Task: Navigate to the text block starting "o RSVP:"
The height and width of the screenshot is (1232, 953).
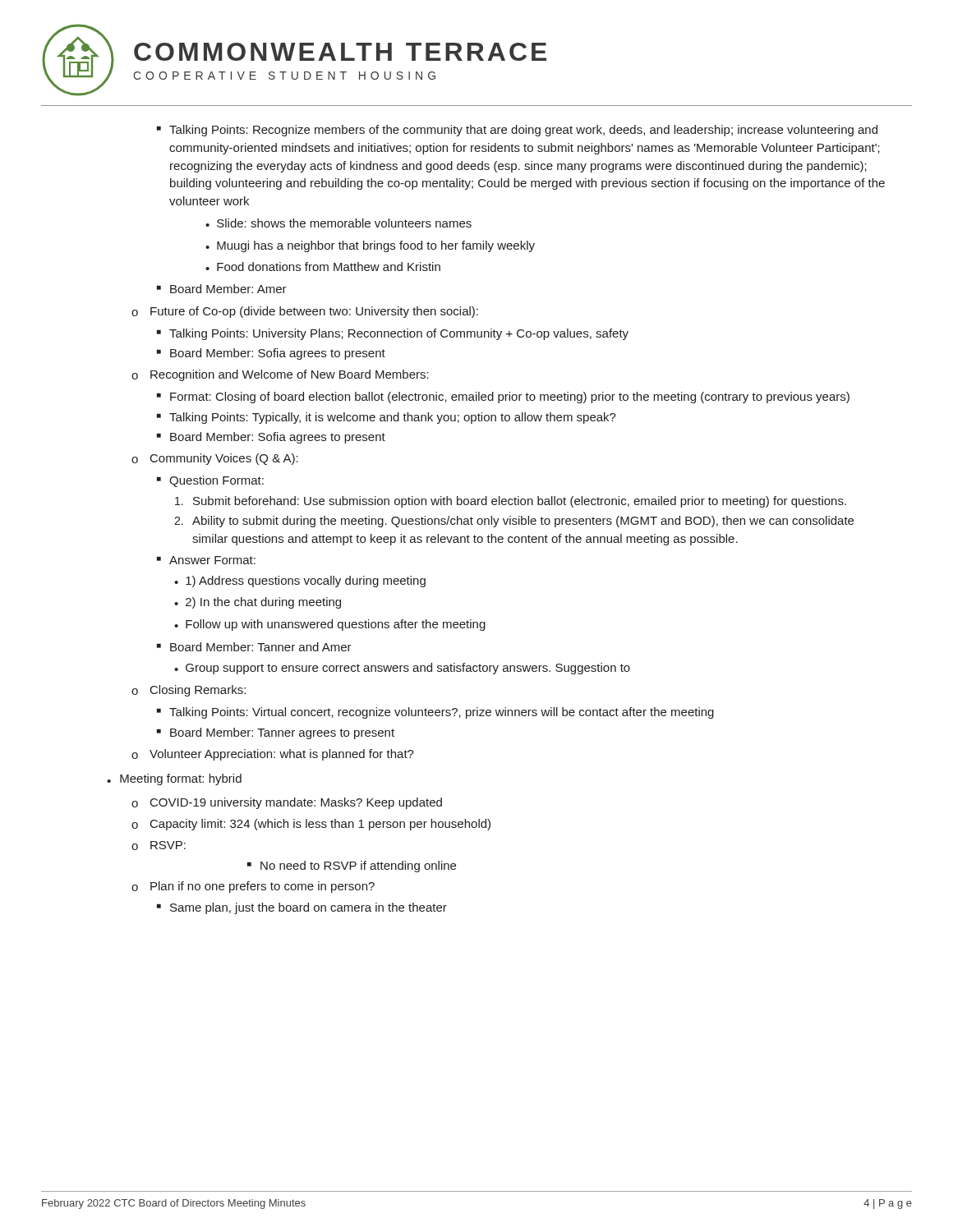Action: coord(159,845)
